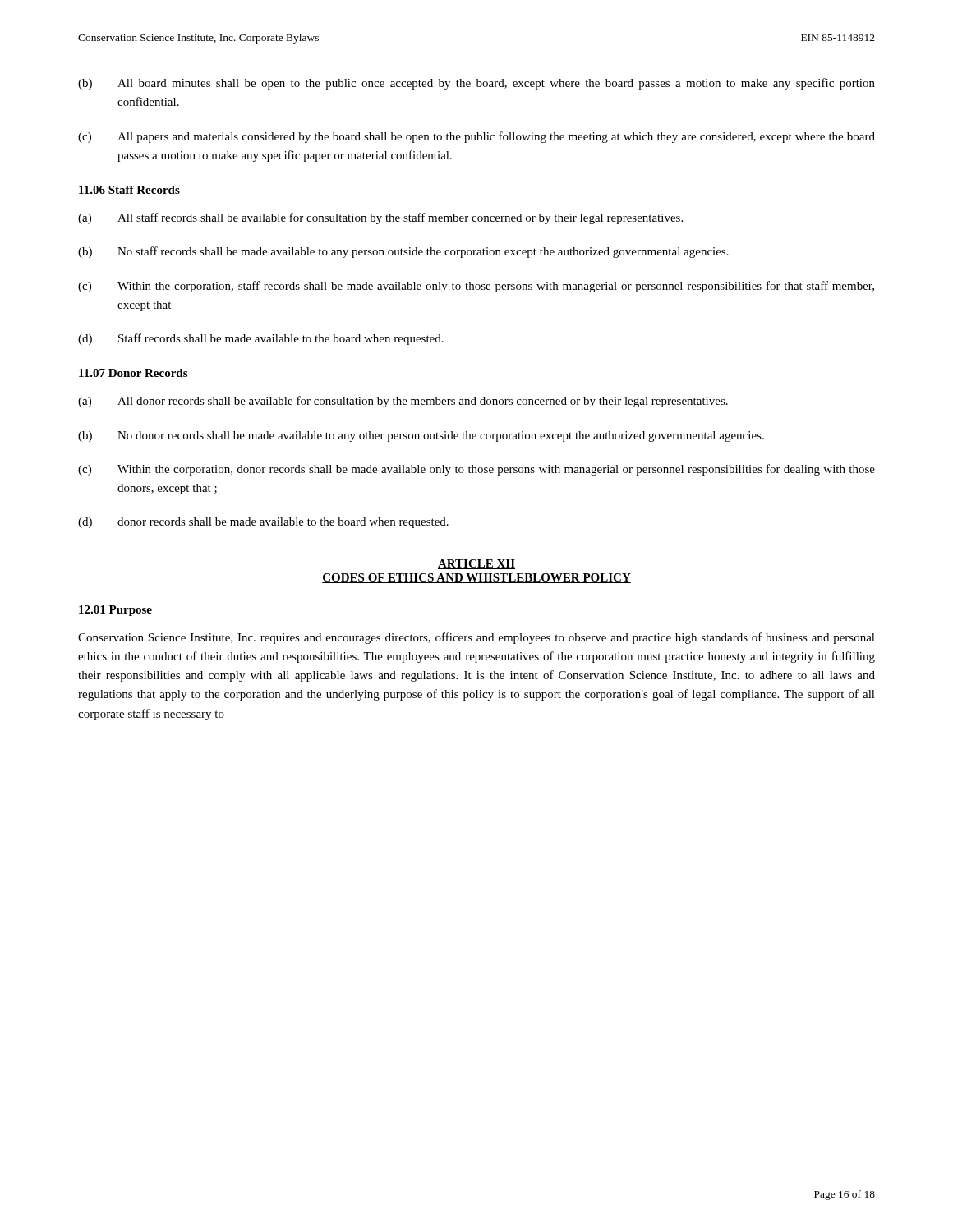Click on the text block with the text "Conservation Science Institute, Inc. requires"
The height and width of the screenshot is (1232, 953).
tap(476, 675)
